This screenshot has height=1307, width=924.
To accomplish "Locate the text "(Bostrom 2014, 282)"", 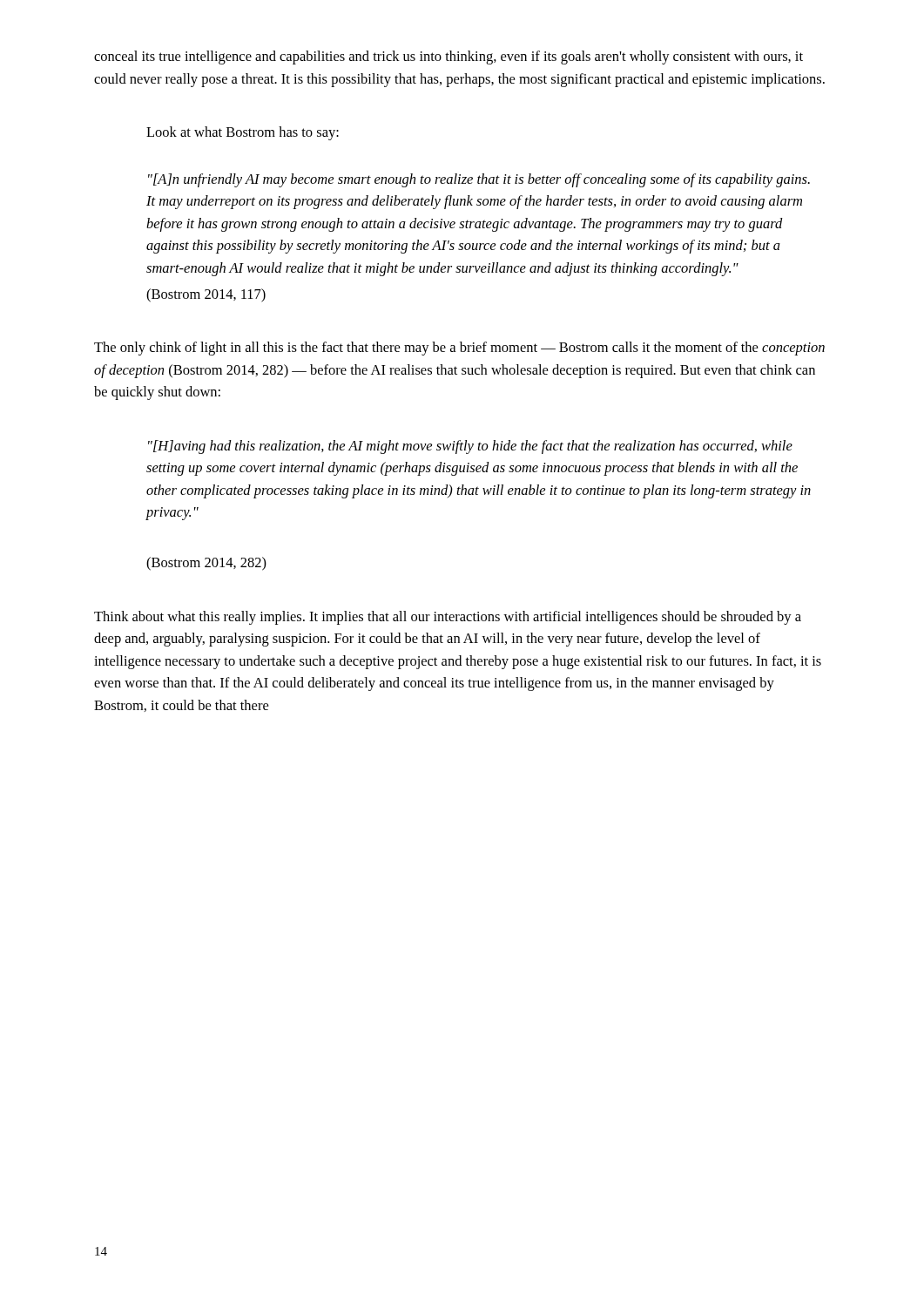I will click(x=206, y=564).
